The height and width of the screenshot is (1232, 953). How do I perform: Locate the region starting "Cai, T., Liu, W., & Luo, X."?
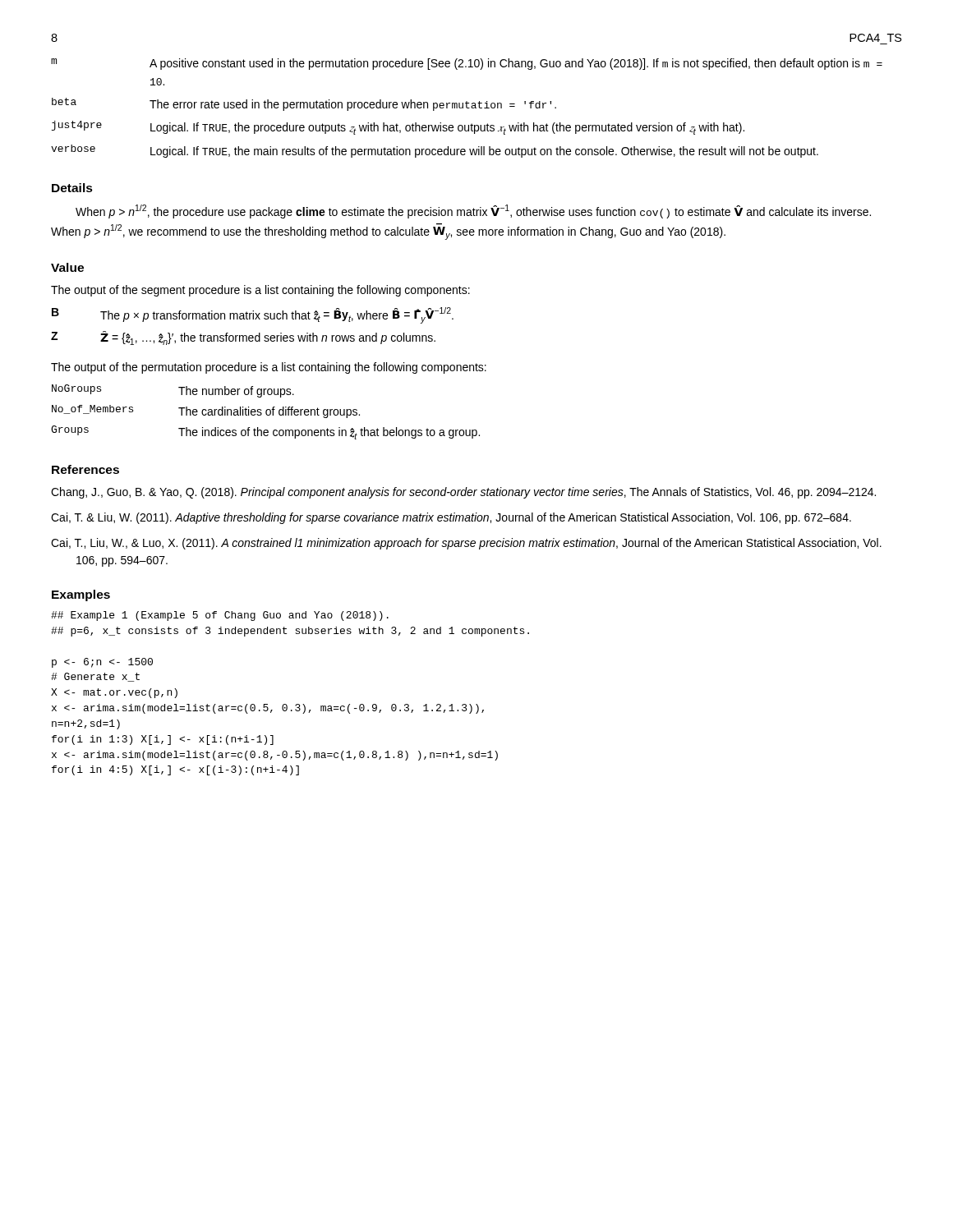point(466,552)
